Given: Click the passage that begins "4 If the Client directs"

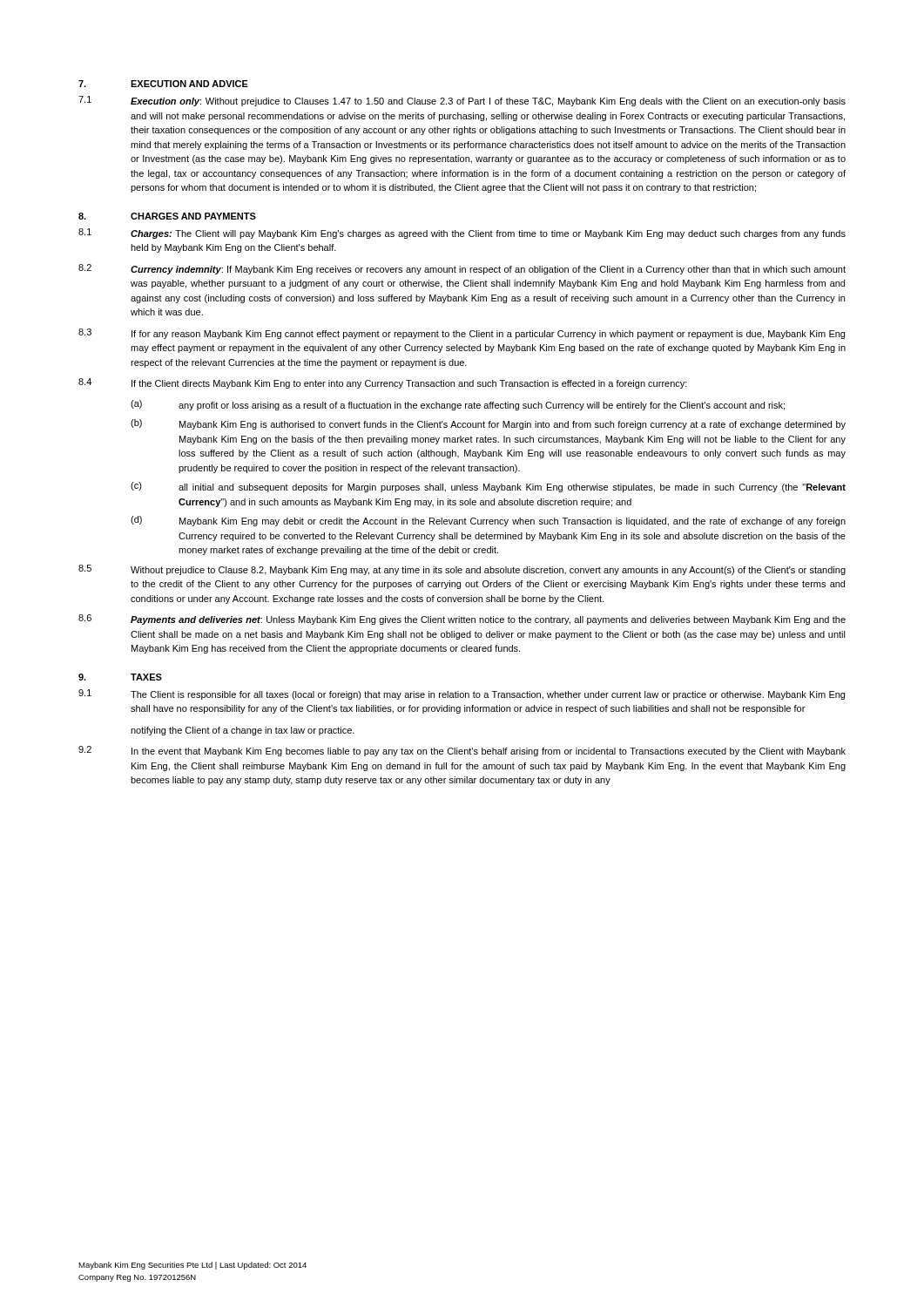Looking at the screenshot, I should (462, 384).
